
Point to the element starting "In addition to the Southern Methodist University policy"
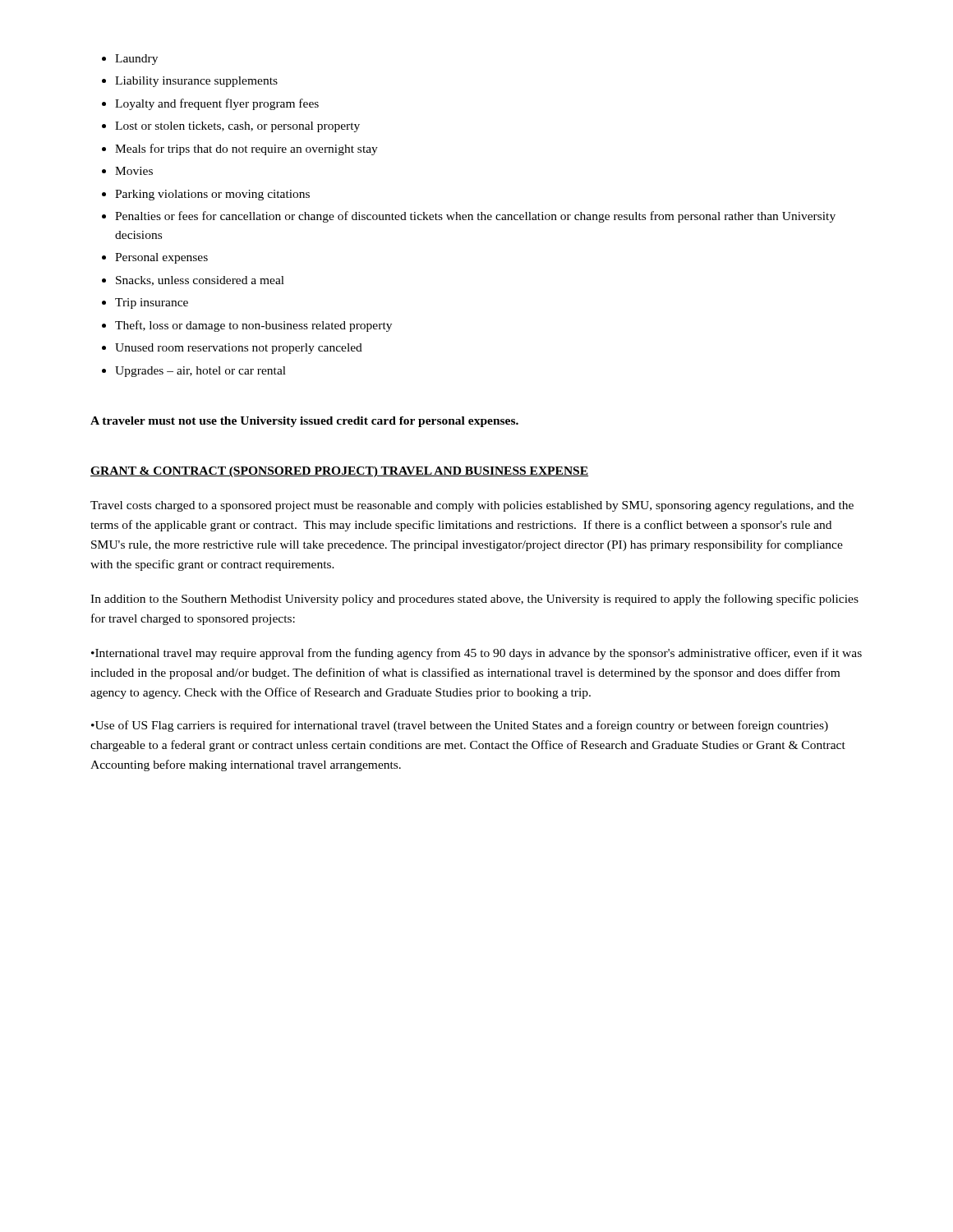click(x=474, y=608)
